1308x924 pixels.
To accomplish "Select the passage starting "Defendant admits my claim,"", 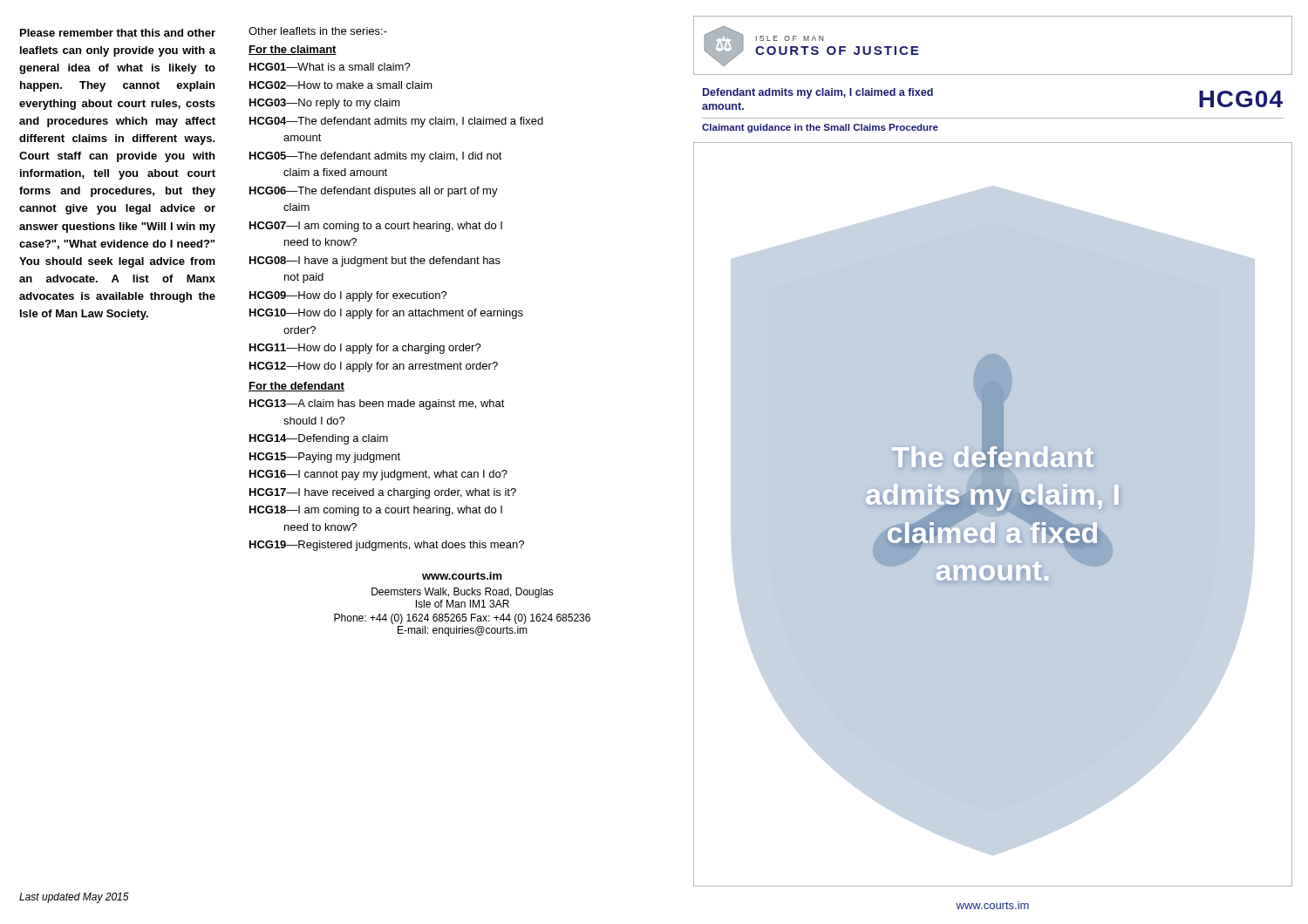I will point(818,99).
